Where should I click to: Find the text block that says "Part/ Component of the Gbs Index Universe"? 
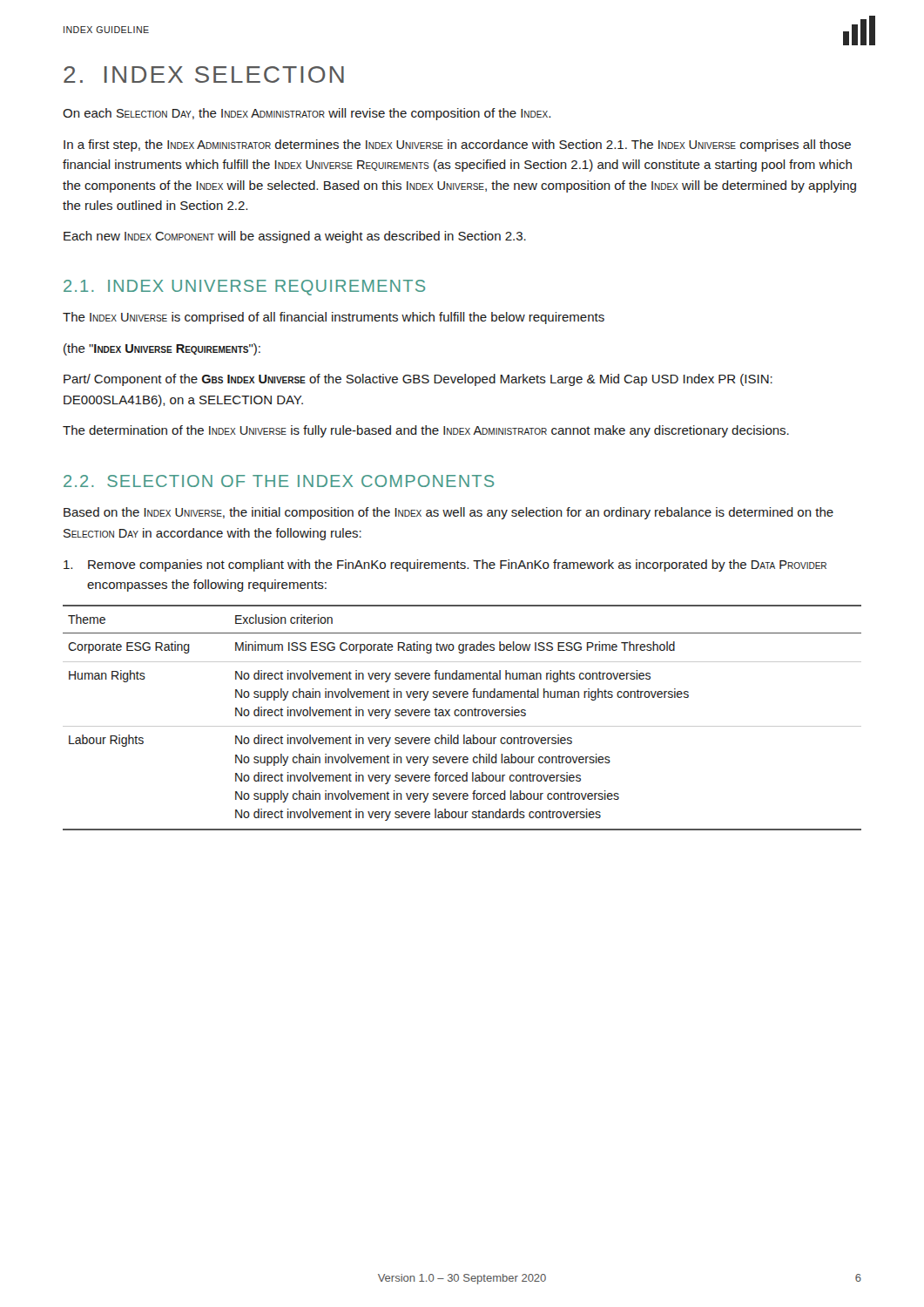(x=462, y=389)
